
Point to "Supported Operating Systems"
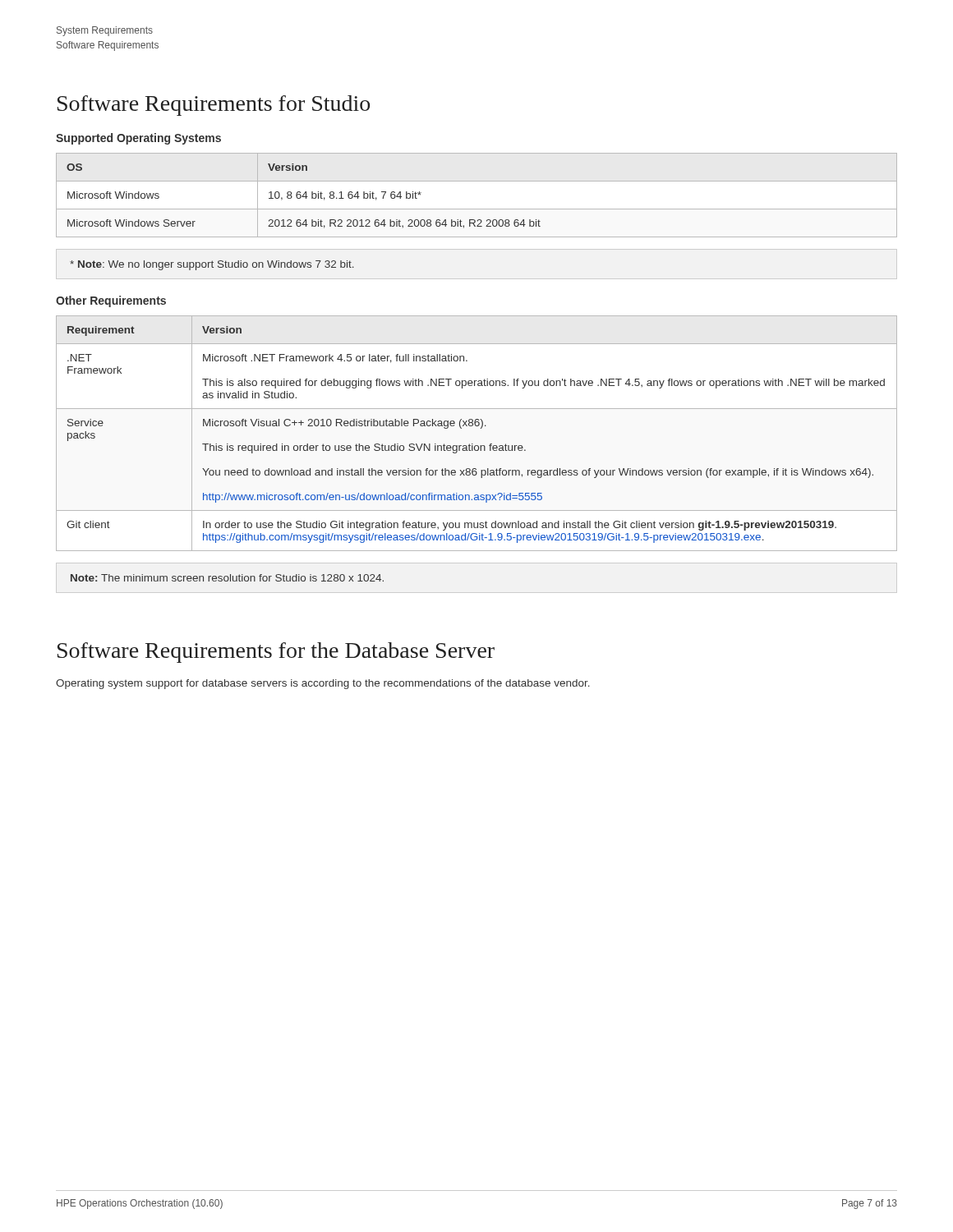[138, 139]
